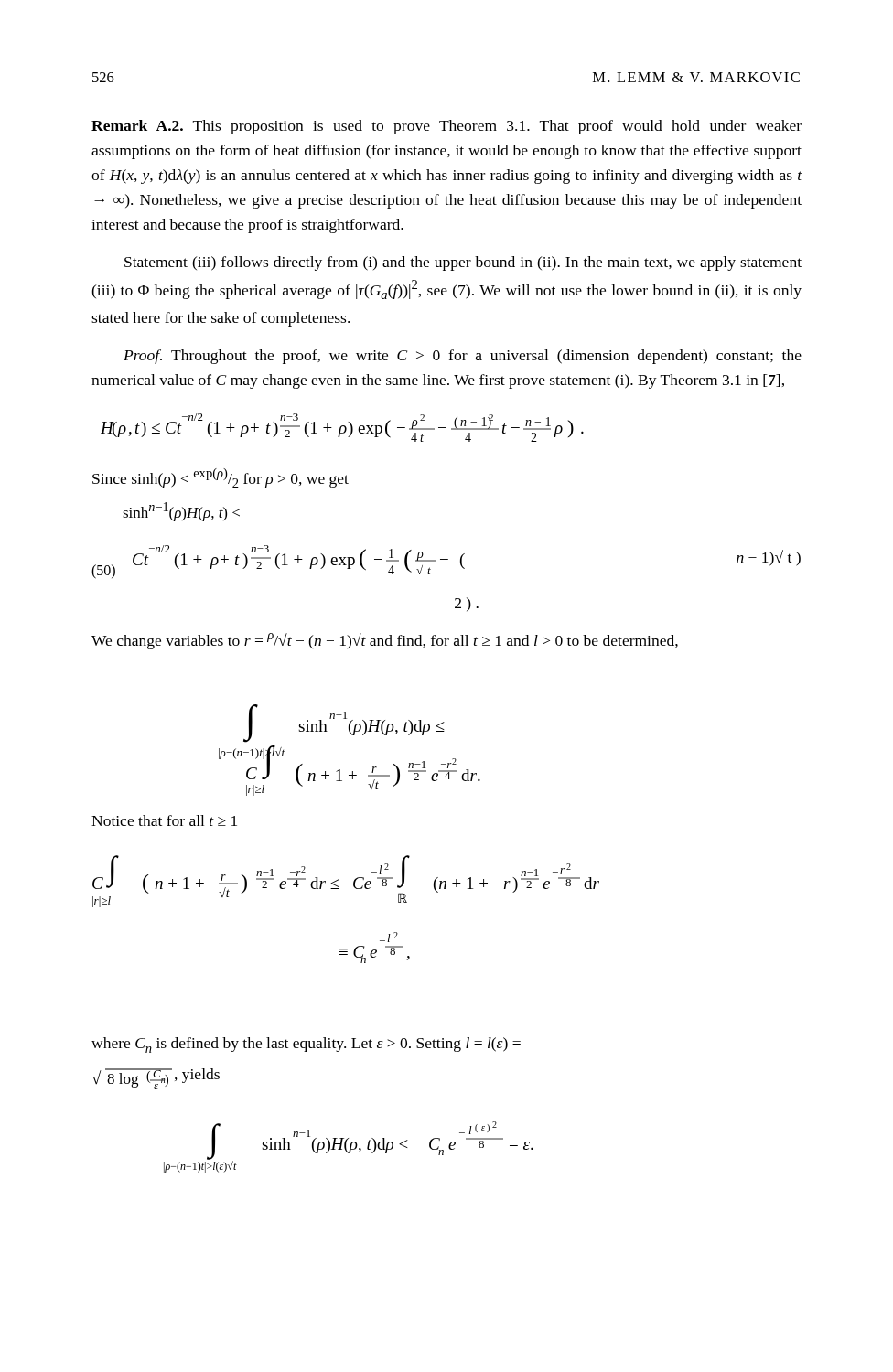Screen dimensions: 1372x893
Task: Find the block starting "Statement (iii) follows directly from (i) and"
Action: 446,290
